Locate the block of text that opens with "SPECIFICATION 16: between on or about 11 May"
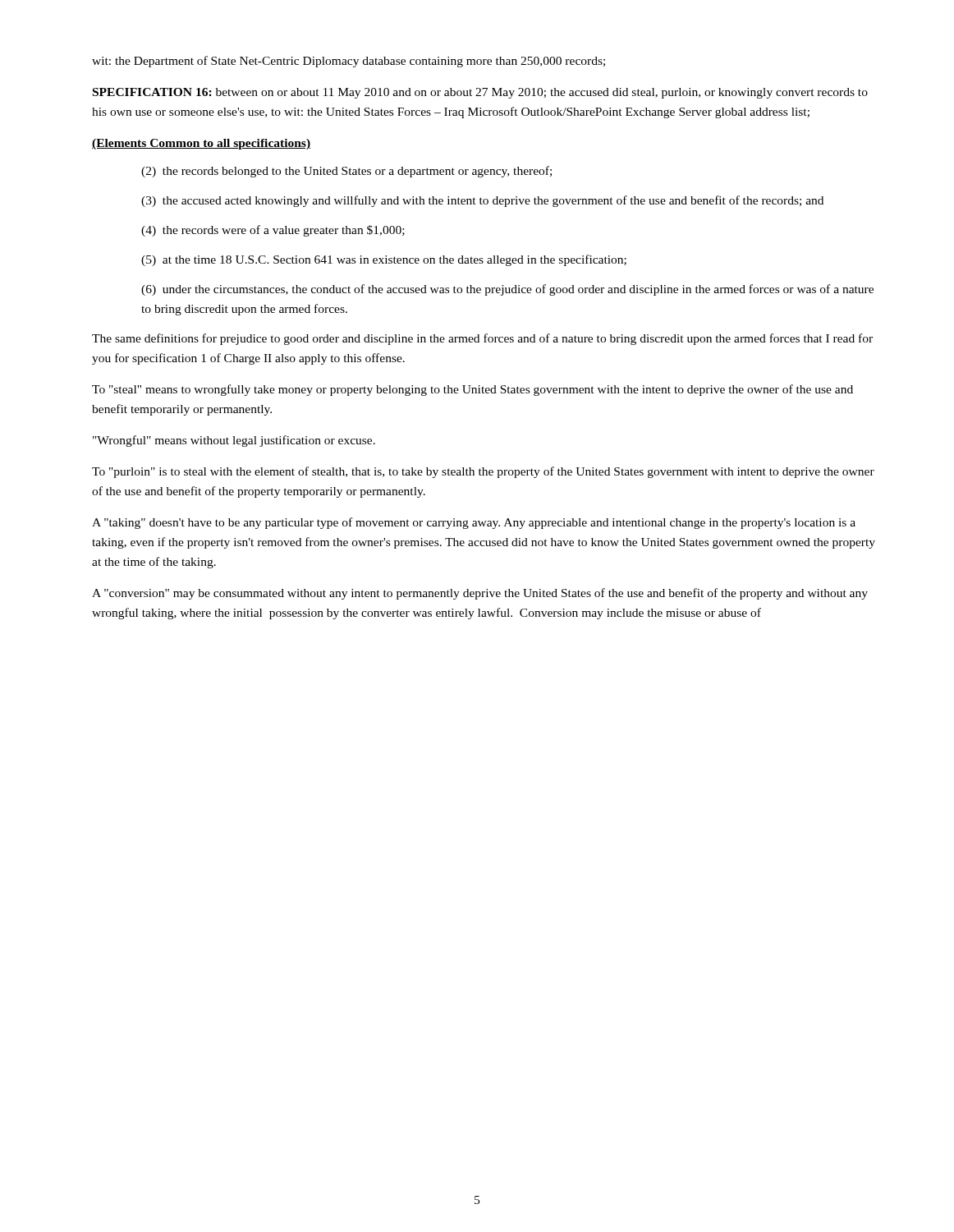 coord(480,101)
